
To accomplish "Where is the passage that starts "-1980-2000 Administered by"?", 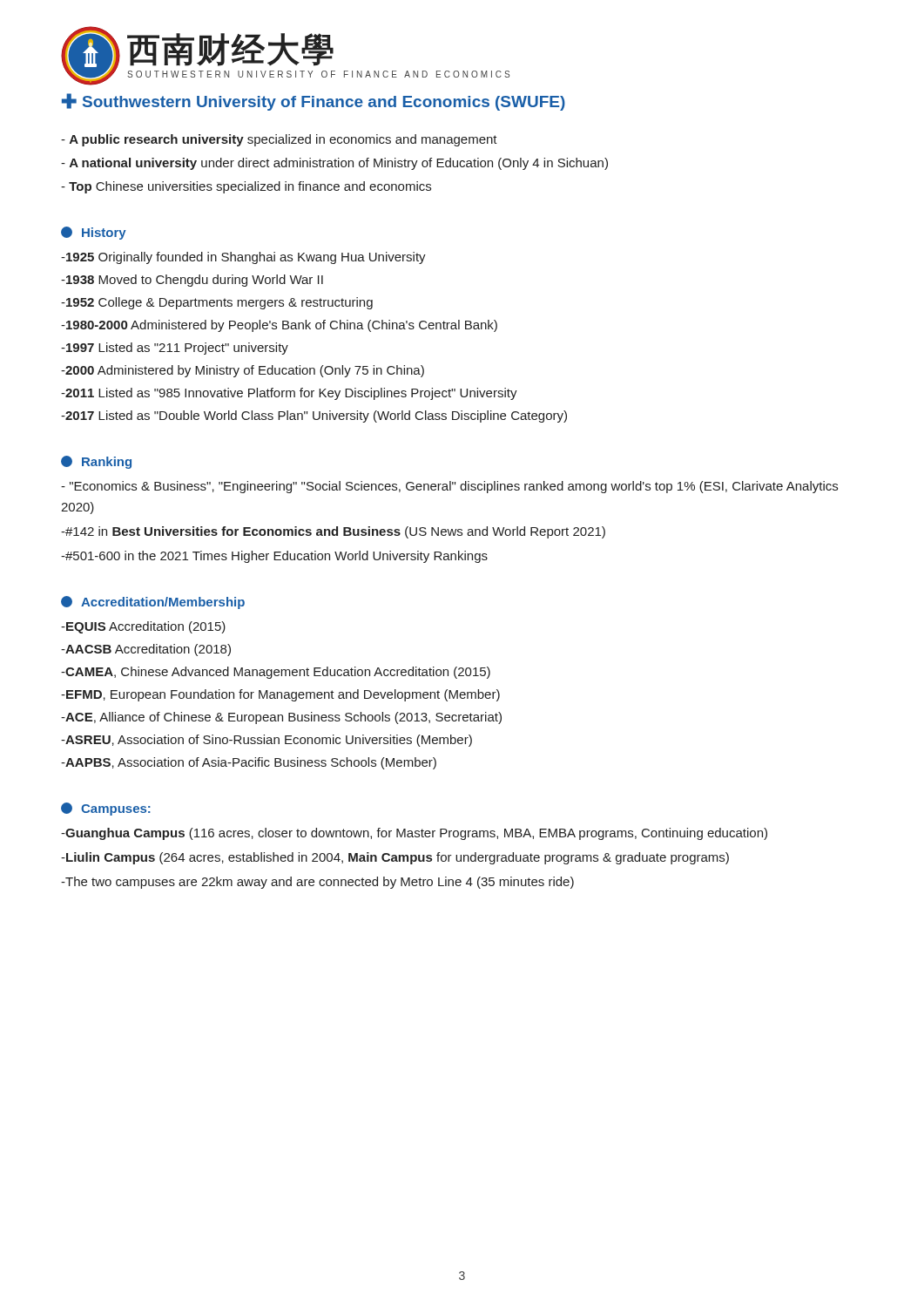I will [280, 325].
